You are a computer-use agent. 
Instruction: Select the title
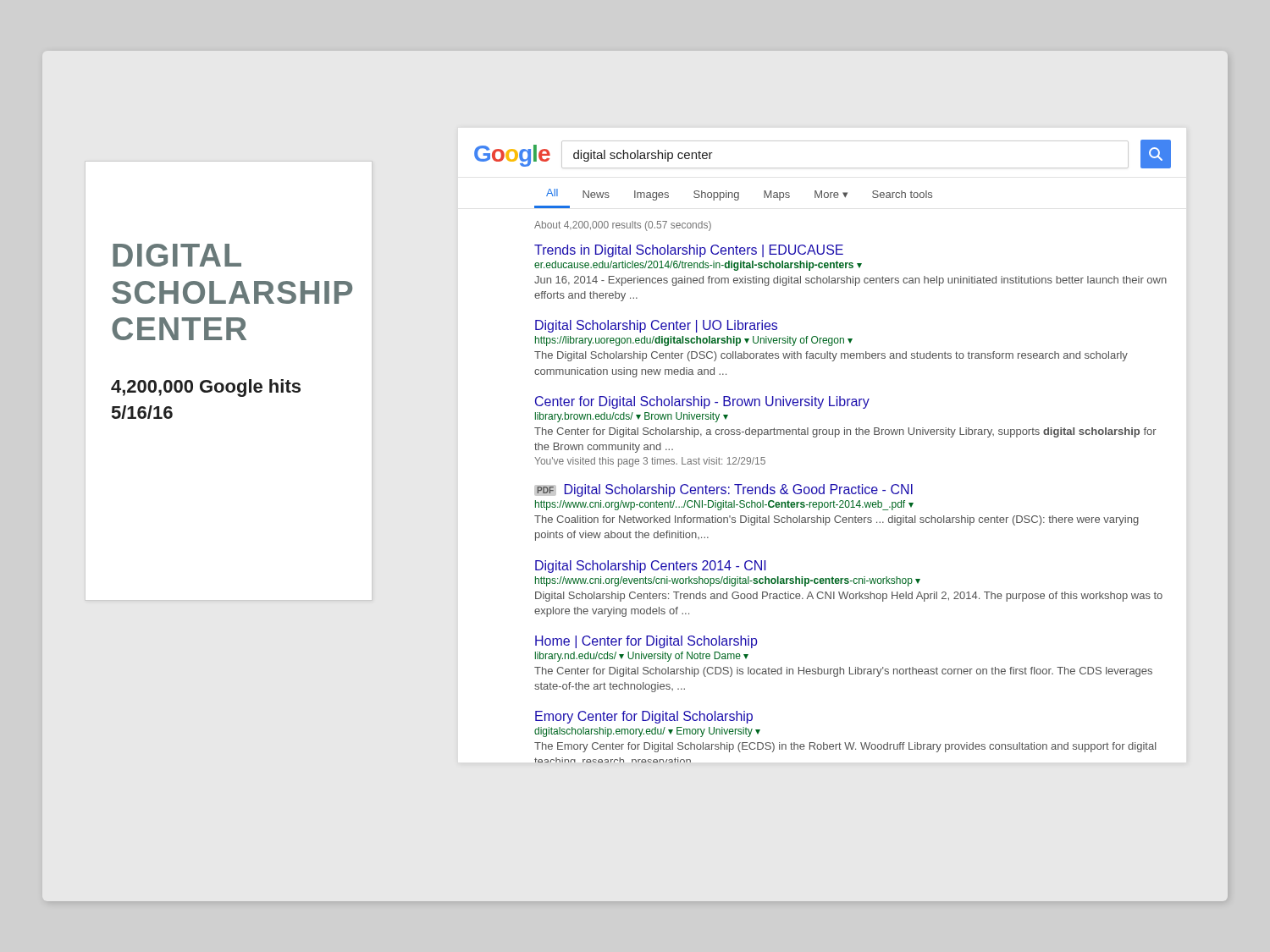[x=229, y=293]
